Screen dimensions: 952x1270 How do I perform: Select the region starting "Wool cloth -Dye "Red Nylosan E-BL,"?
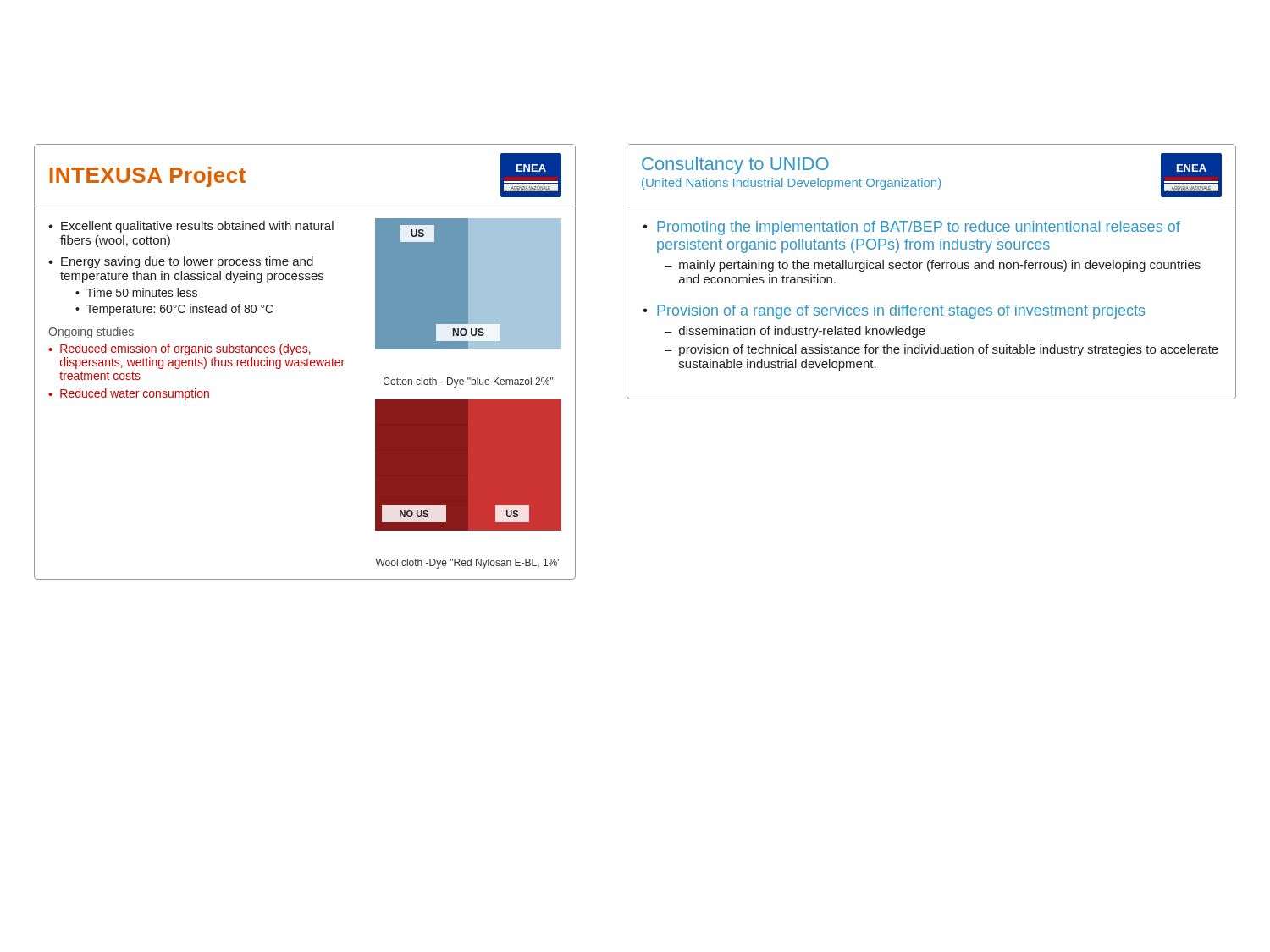468,563
